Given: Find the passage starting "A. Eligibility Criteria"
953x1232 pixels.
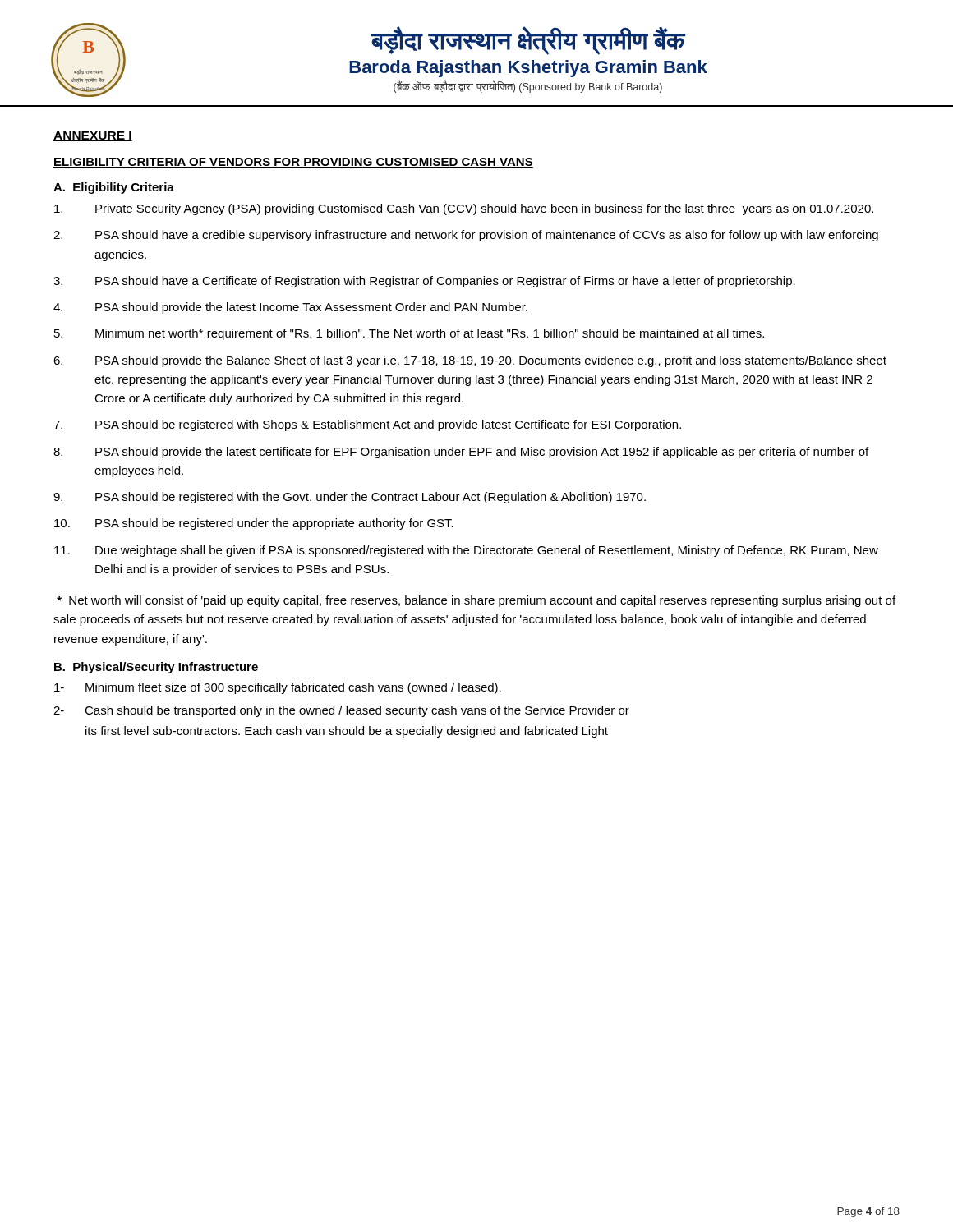Looking at the screenshot, I should point(114,187).
